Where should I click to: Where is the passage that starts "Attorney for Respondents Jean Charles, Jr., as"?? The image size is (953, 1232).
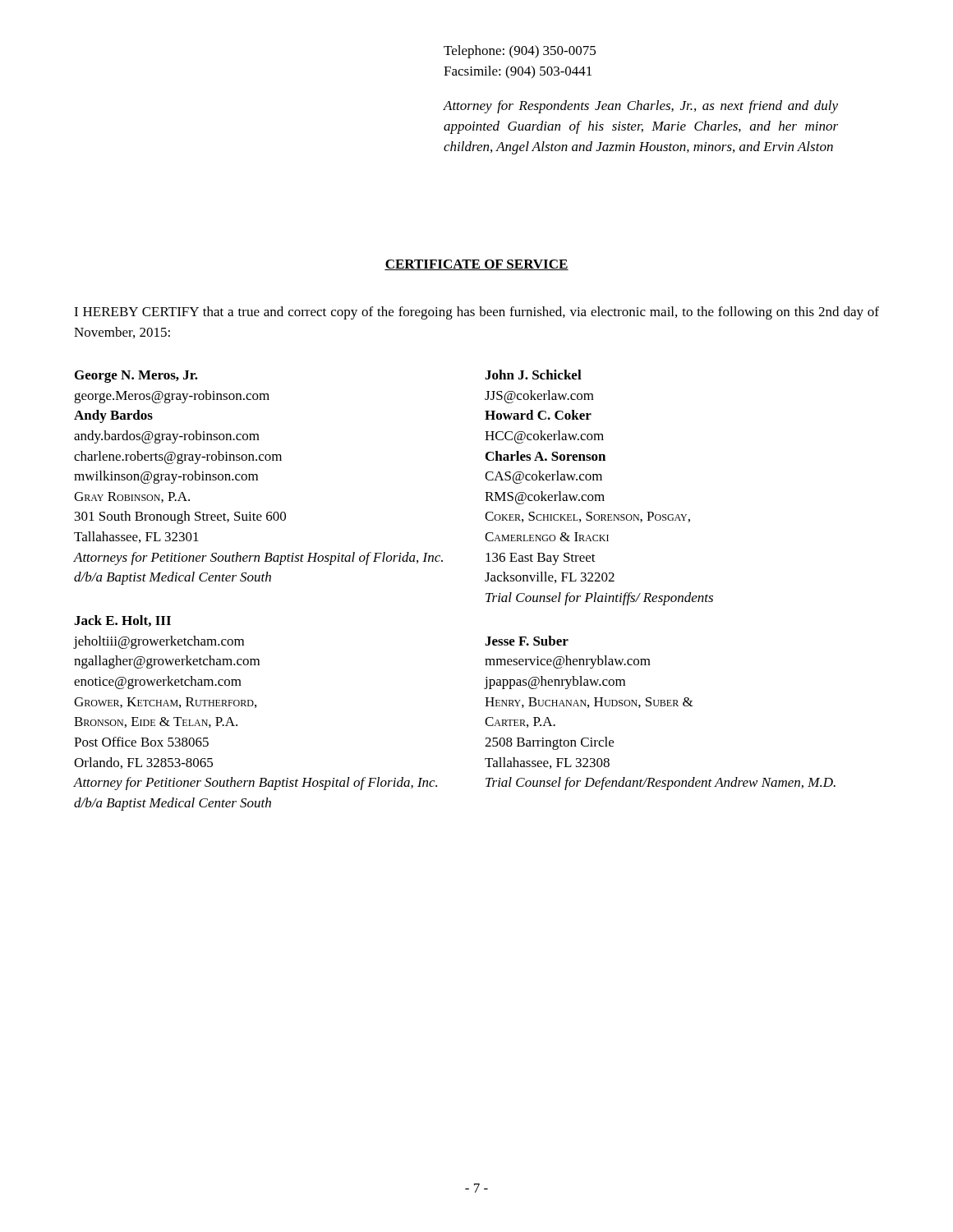tap(641, 126)
